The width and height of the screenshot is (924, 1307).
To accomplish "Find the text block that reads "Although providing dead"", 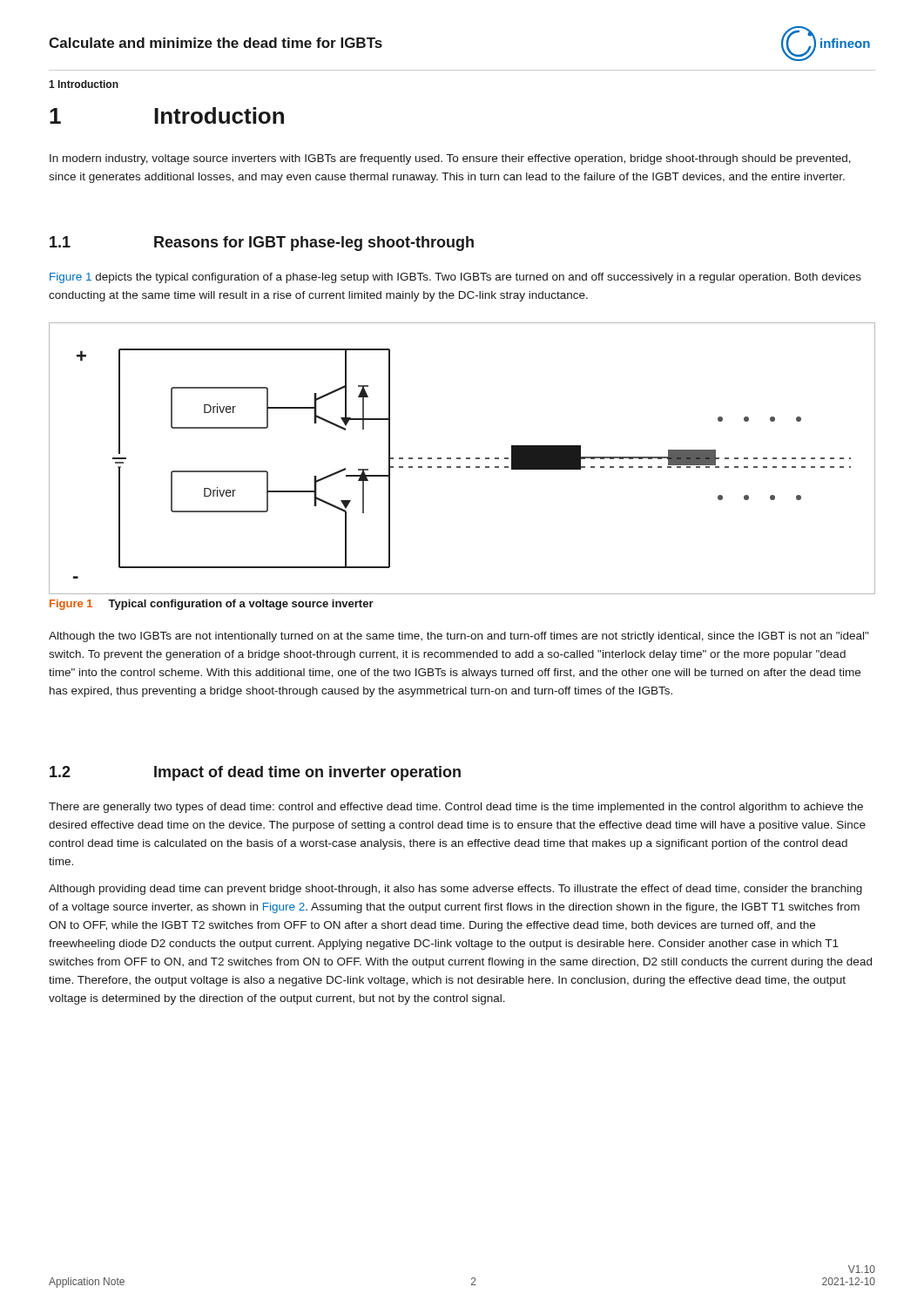I will click(x=461, y=943).
